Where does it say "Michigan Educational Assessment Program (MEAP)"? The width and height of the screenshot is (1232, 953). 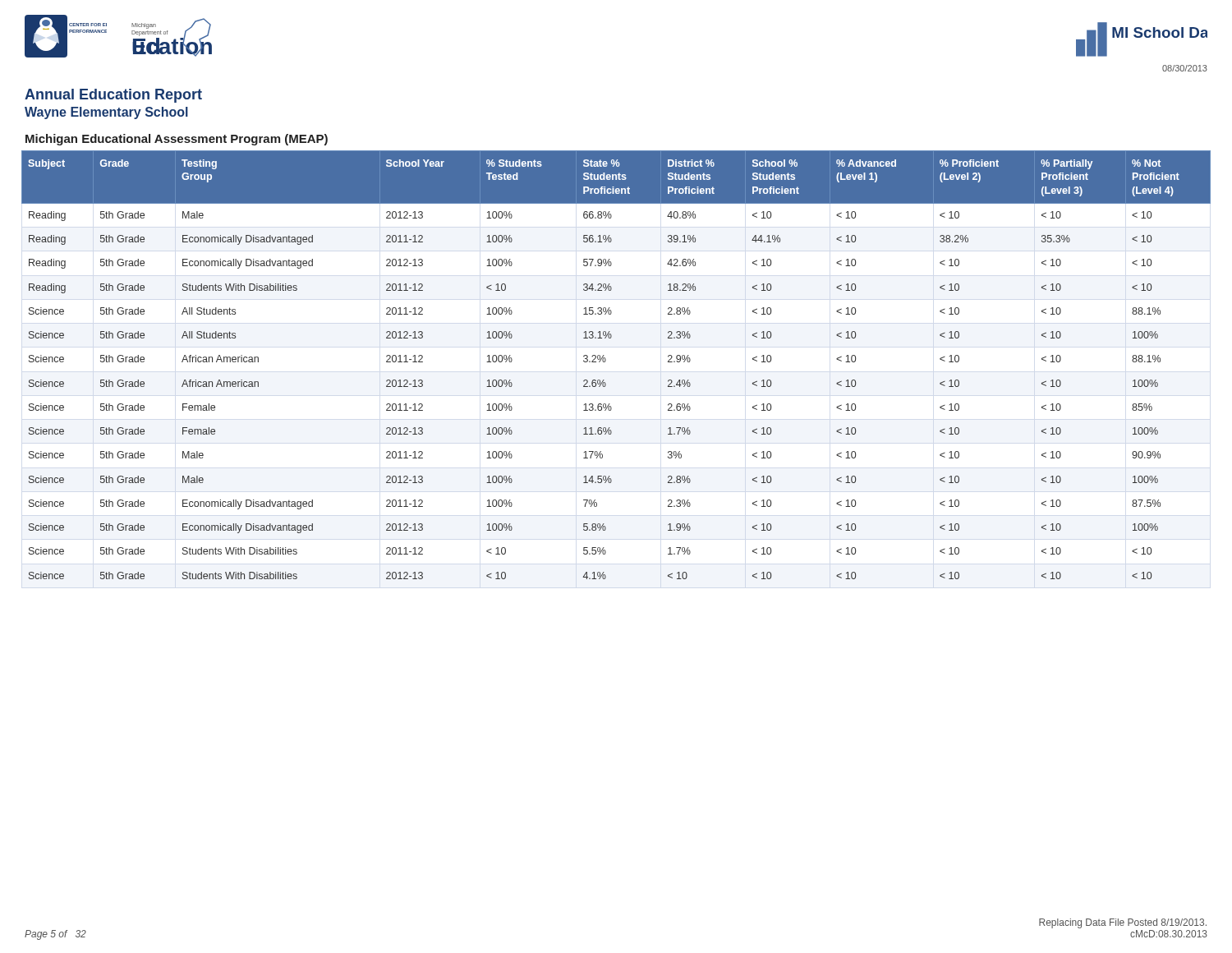coord(177,140)
